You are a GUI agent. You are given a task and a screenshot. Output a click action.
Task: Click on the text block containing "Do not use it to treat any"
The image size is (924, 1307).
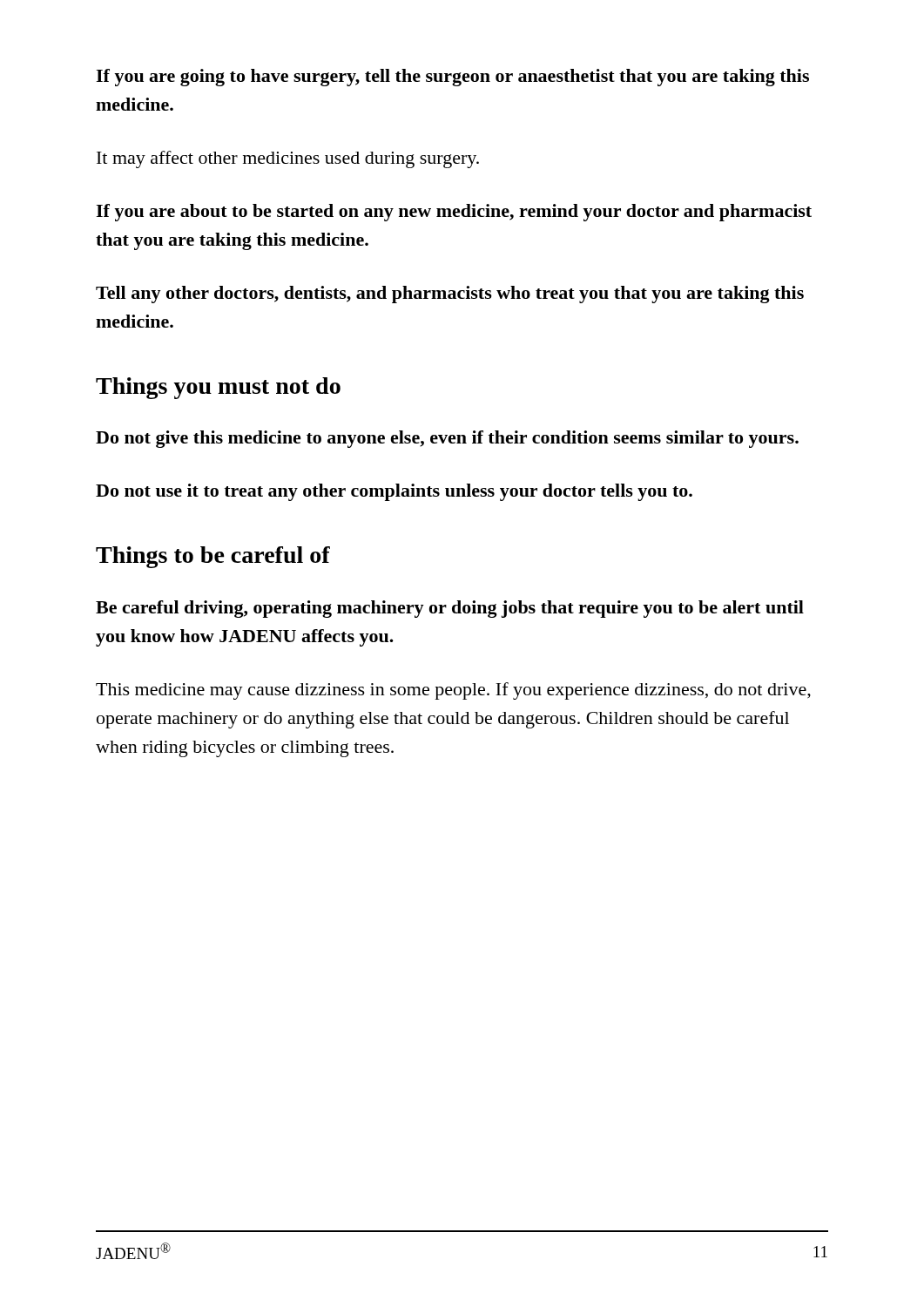pyautogui.click(x=394, y=490)
